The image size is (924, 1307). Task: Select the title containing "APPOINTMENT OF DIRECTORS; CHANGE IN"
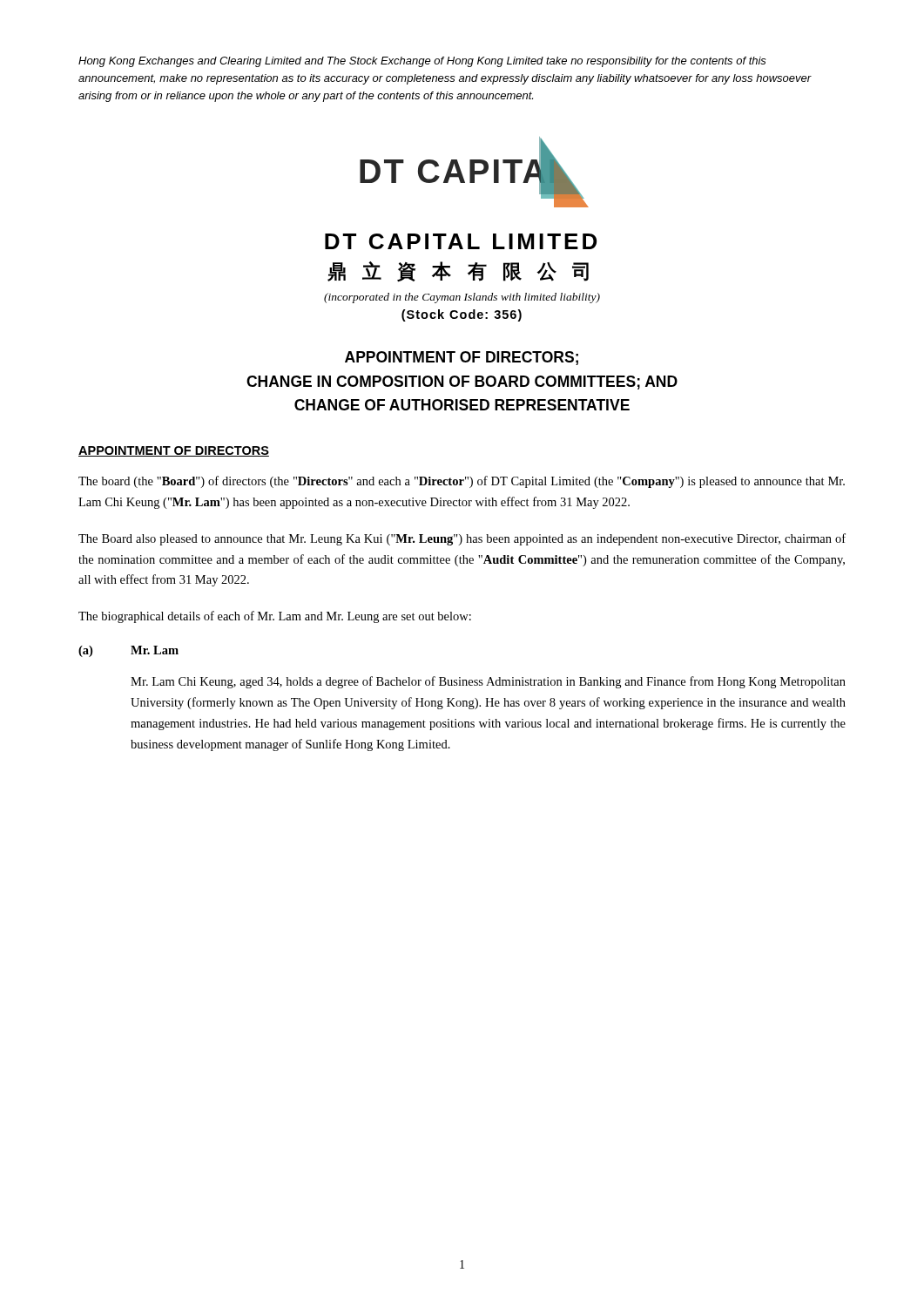(462, 381)
